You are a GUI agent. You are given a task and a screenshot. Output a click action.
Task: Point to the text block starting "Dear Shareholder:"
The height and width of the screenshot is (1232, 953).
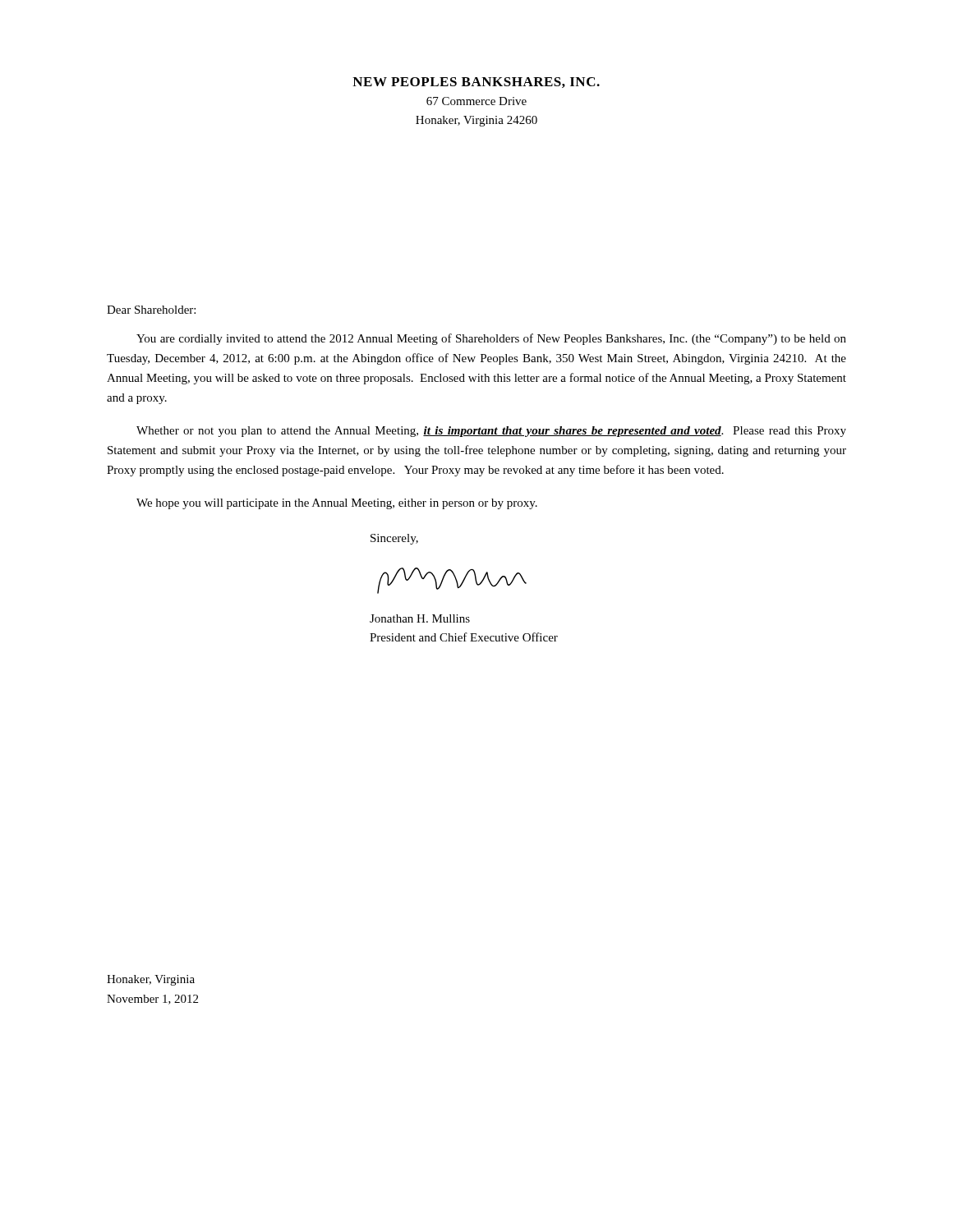152,309
